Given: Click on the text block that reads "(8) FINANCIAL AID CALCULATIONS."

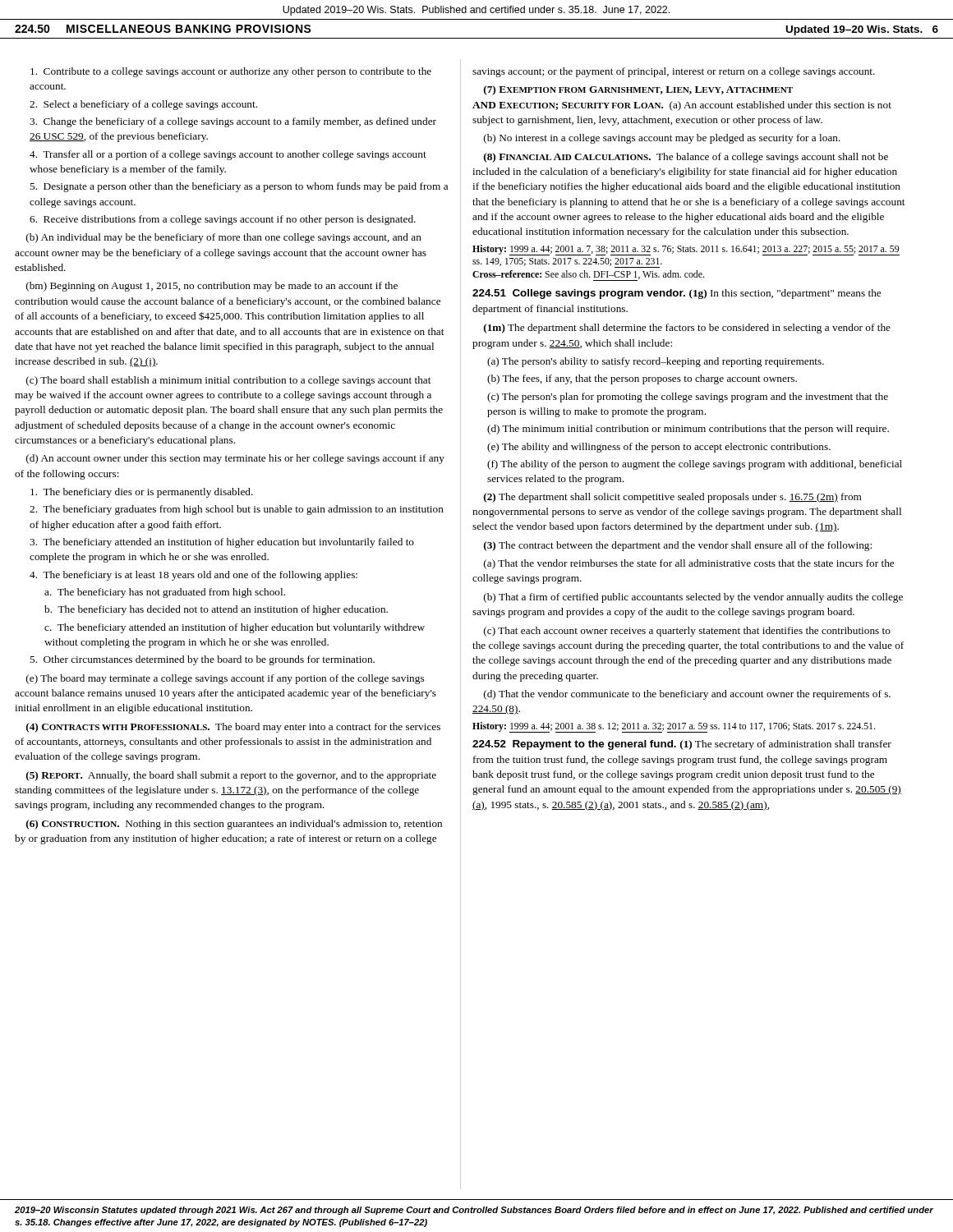Looking at the screenshot, I should tap(689, 194).
